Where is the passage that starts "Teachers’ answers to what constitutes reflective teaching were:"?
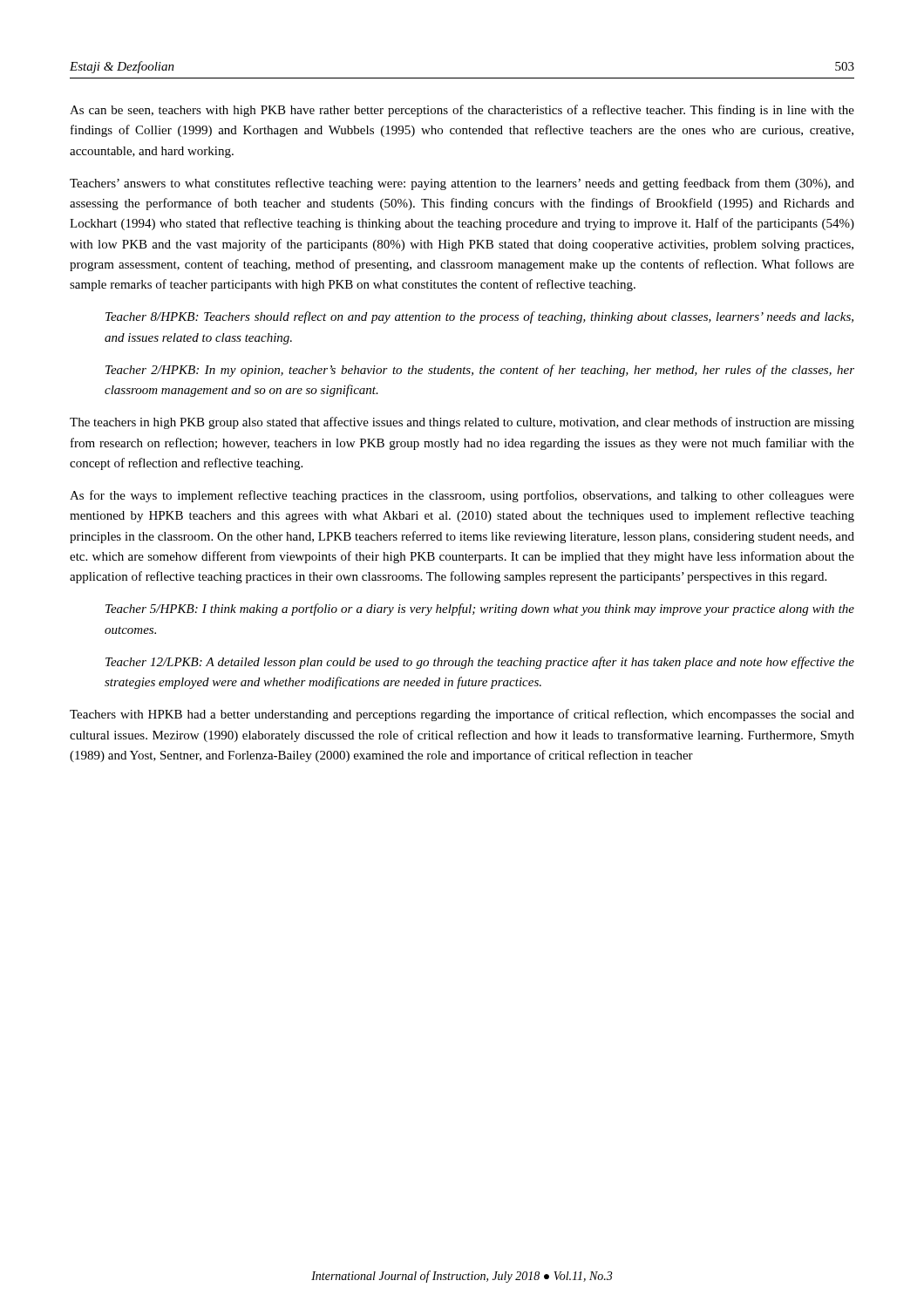The height and width of the screenshot is (1308, 924). pyautogui.click(x=462, y=234)
